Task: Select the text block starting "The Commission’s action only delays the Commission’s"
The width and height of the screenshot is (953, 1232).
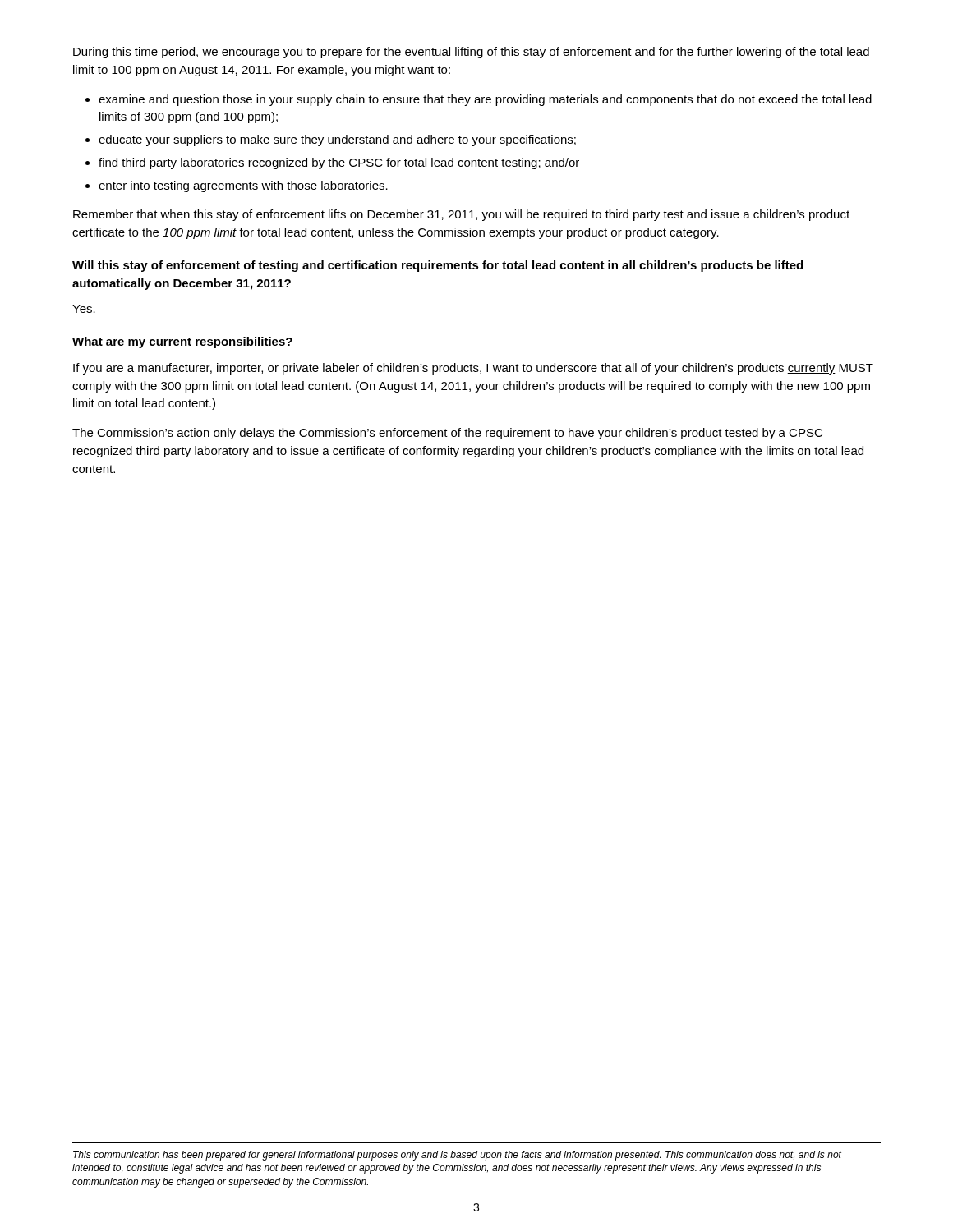Action: tap(468, 450)
